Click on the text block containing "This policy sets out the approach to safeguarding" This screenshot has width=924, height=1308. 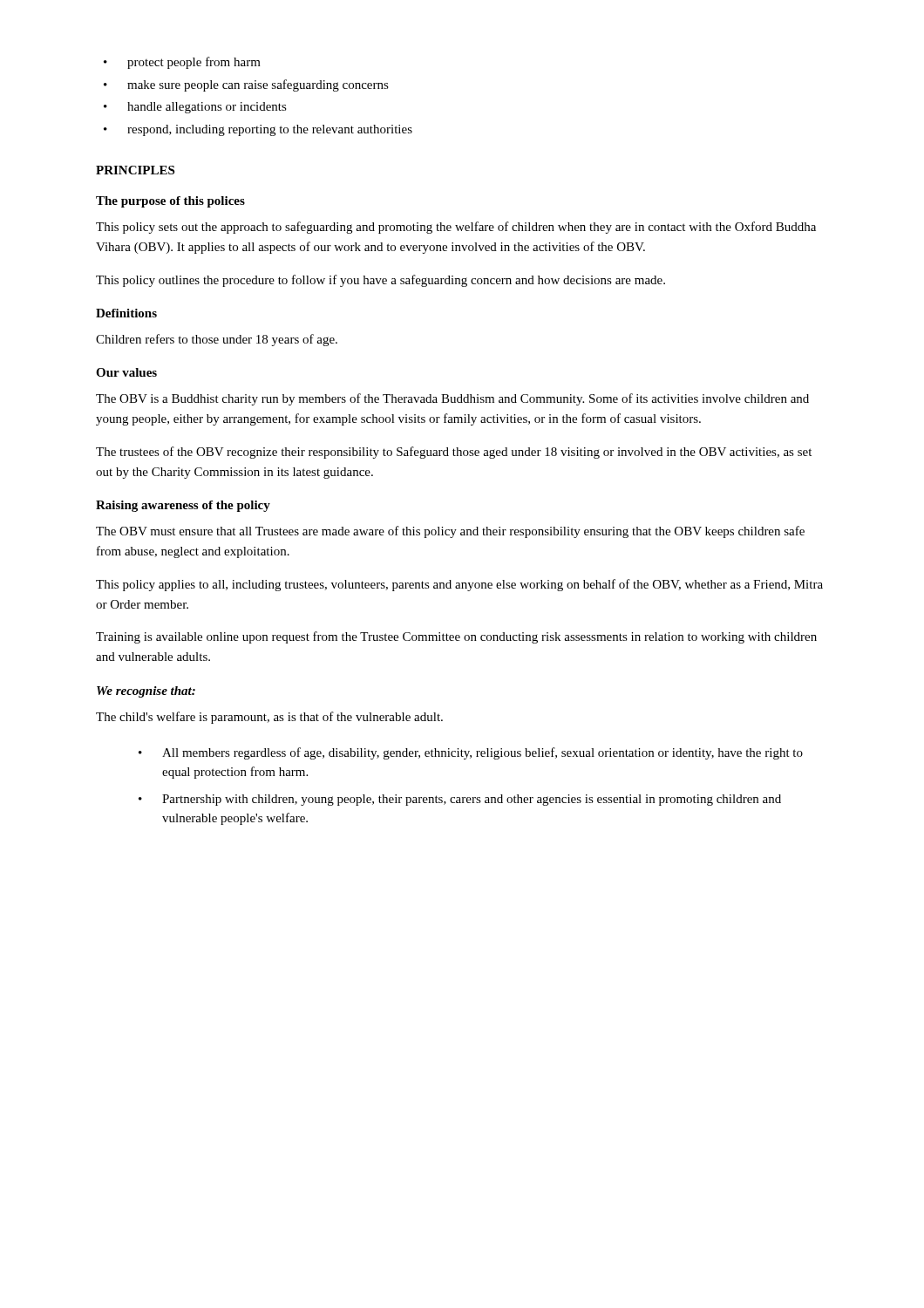click(x=456, y=237)
